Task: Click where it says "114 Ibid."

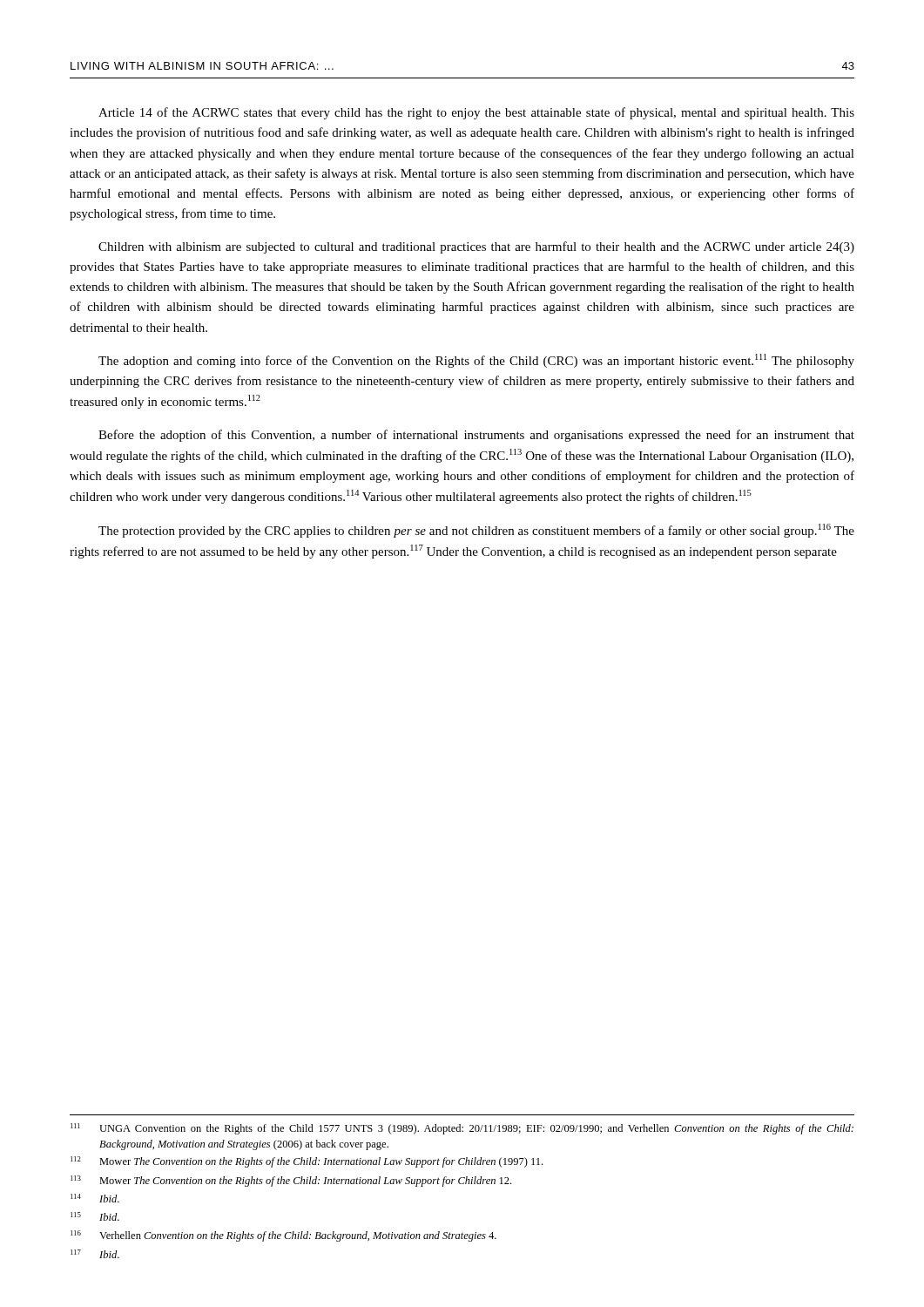Action: (113, 1199)
